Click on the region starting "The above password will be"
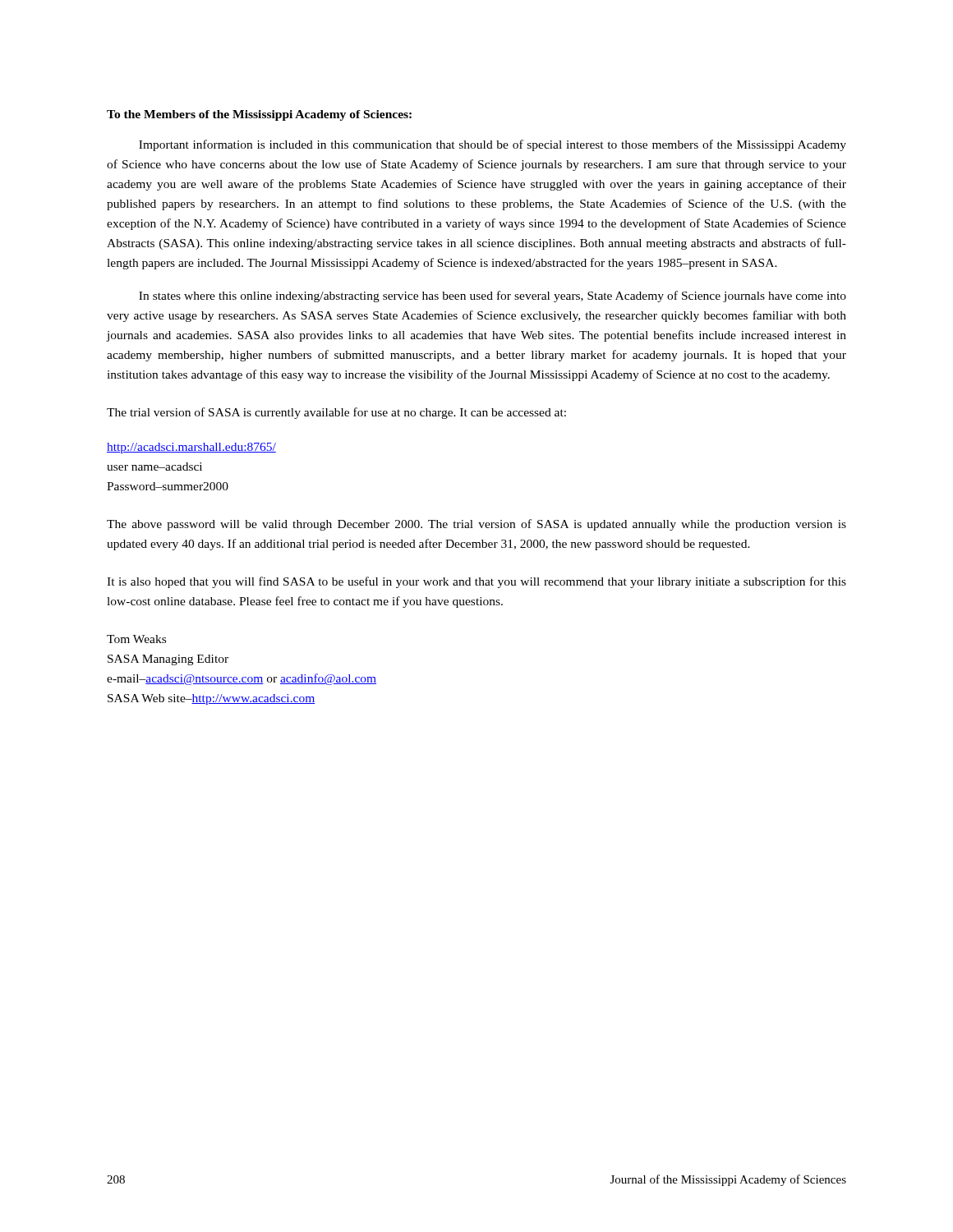 [x=476, y=534]
